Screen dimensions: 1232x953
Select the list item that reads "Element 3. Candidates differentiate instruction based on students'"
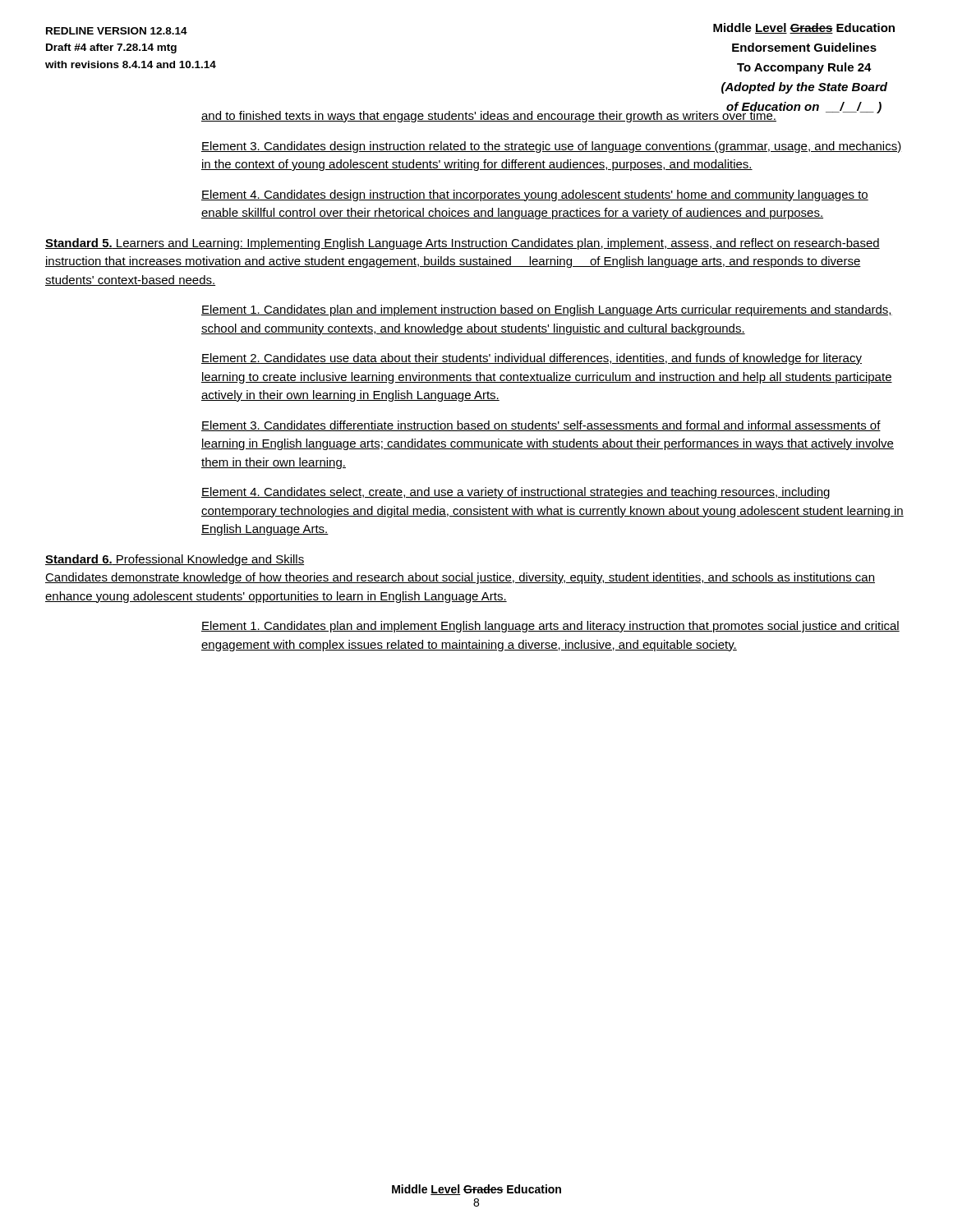548,443
